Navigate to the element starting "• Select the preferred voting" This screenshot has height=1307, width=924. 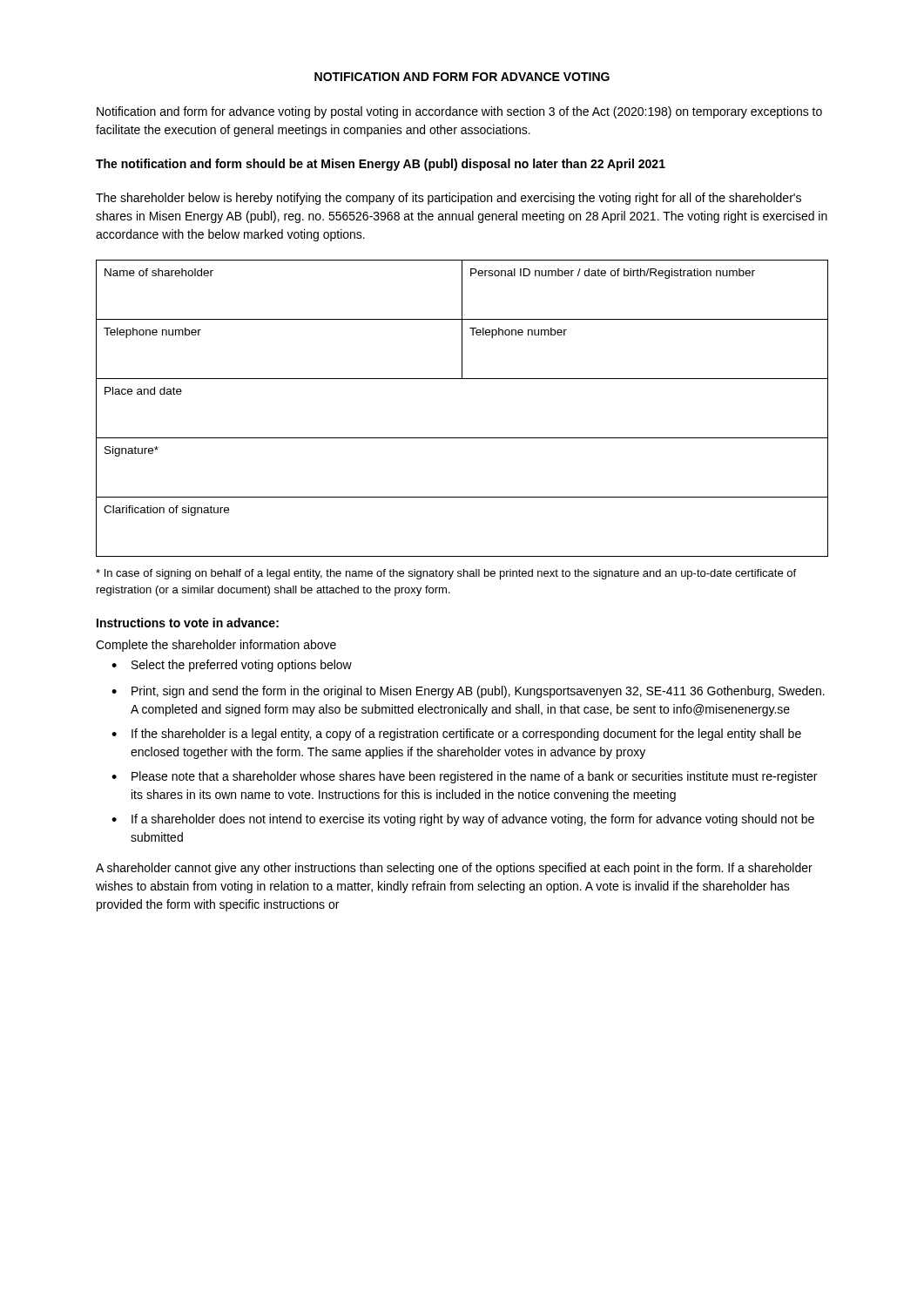coord(232,666)
